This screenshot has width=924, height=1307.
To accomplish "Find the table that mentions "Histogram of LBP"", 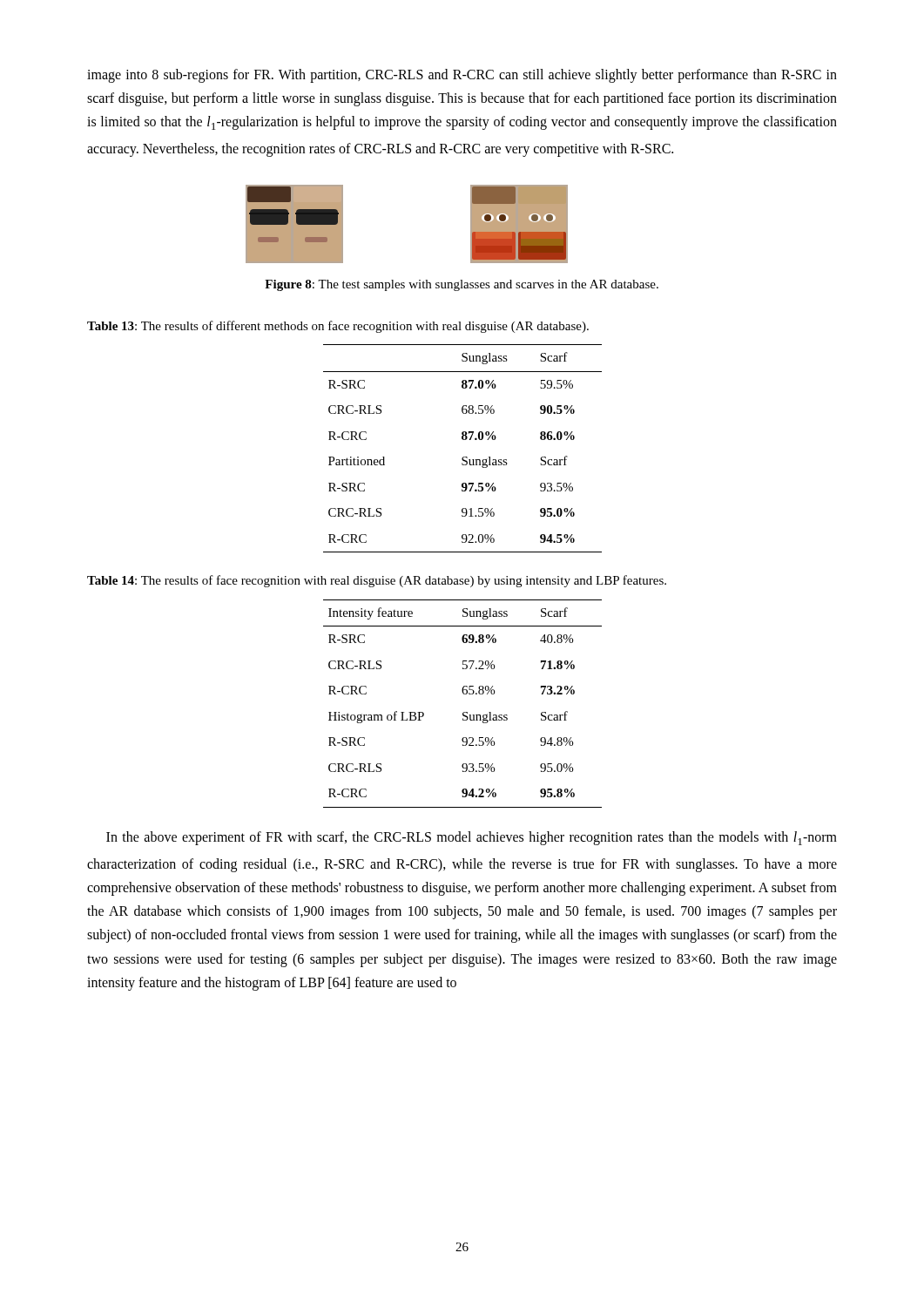I will [462, 703].
